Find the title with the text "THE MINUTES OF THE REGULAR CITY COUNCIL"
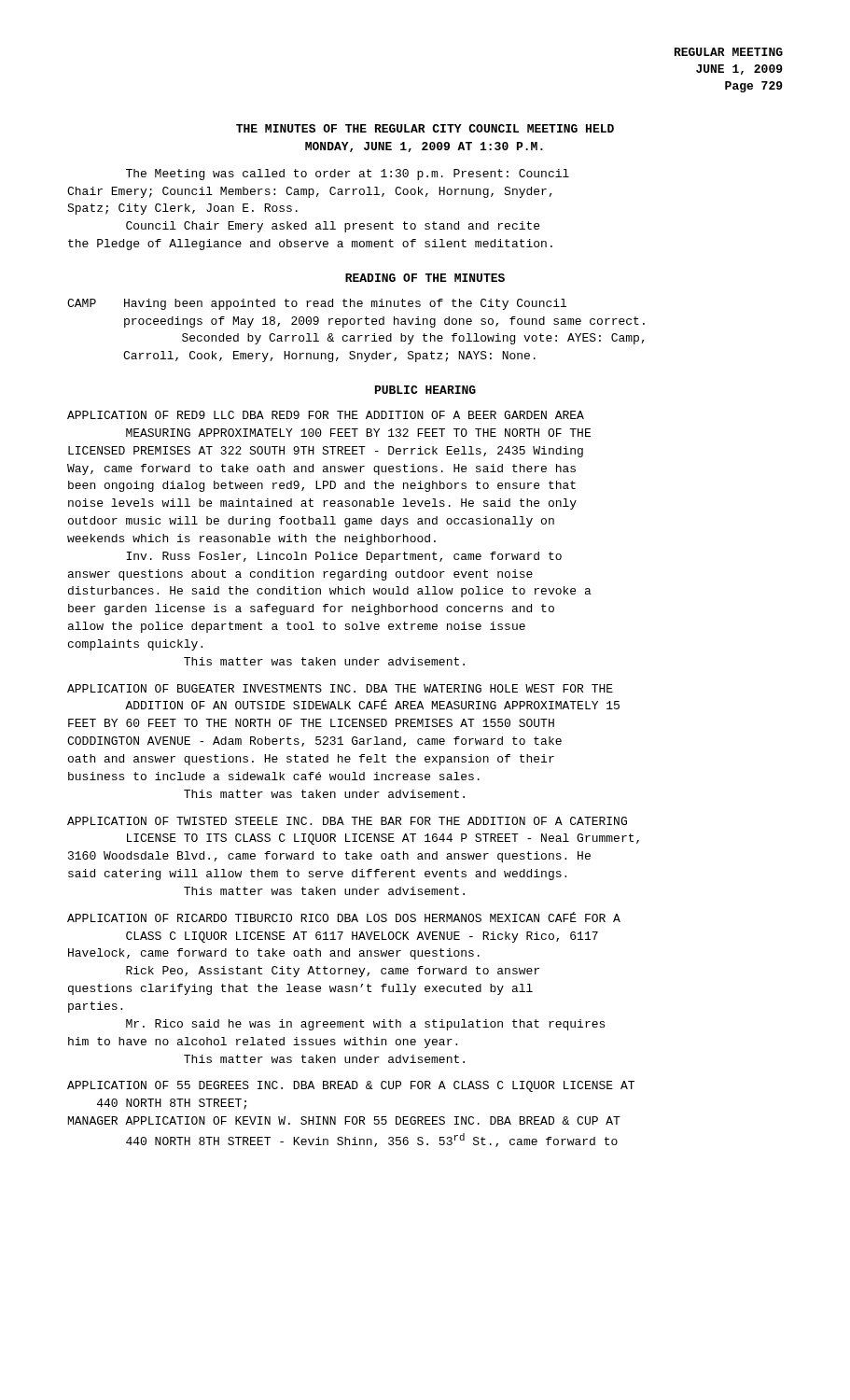 425,138
